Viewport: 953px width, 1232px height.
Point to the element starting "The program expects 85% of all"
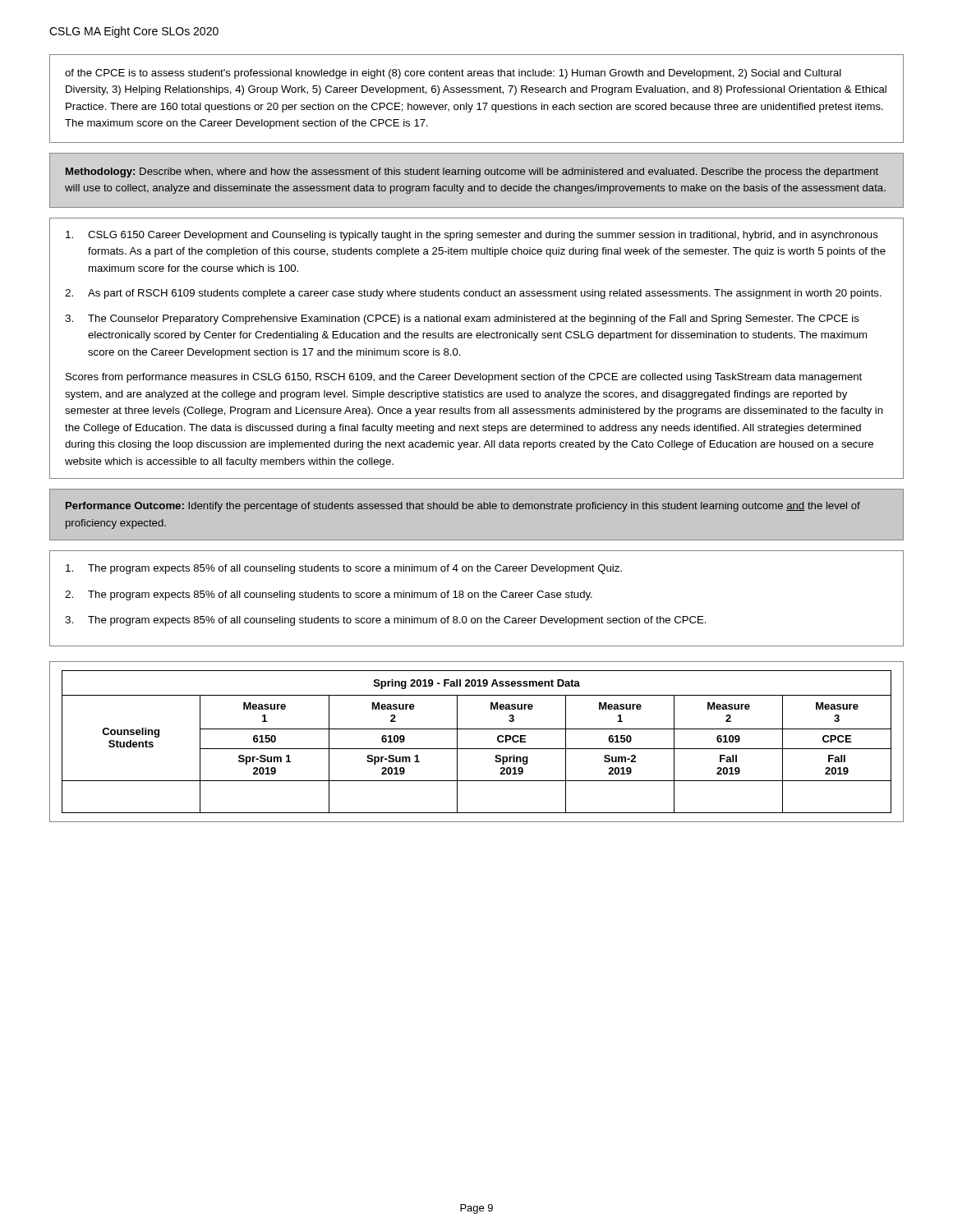click(476, 568)
